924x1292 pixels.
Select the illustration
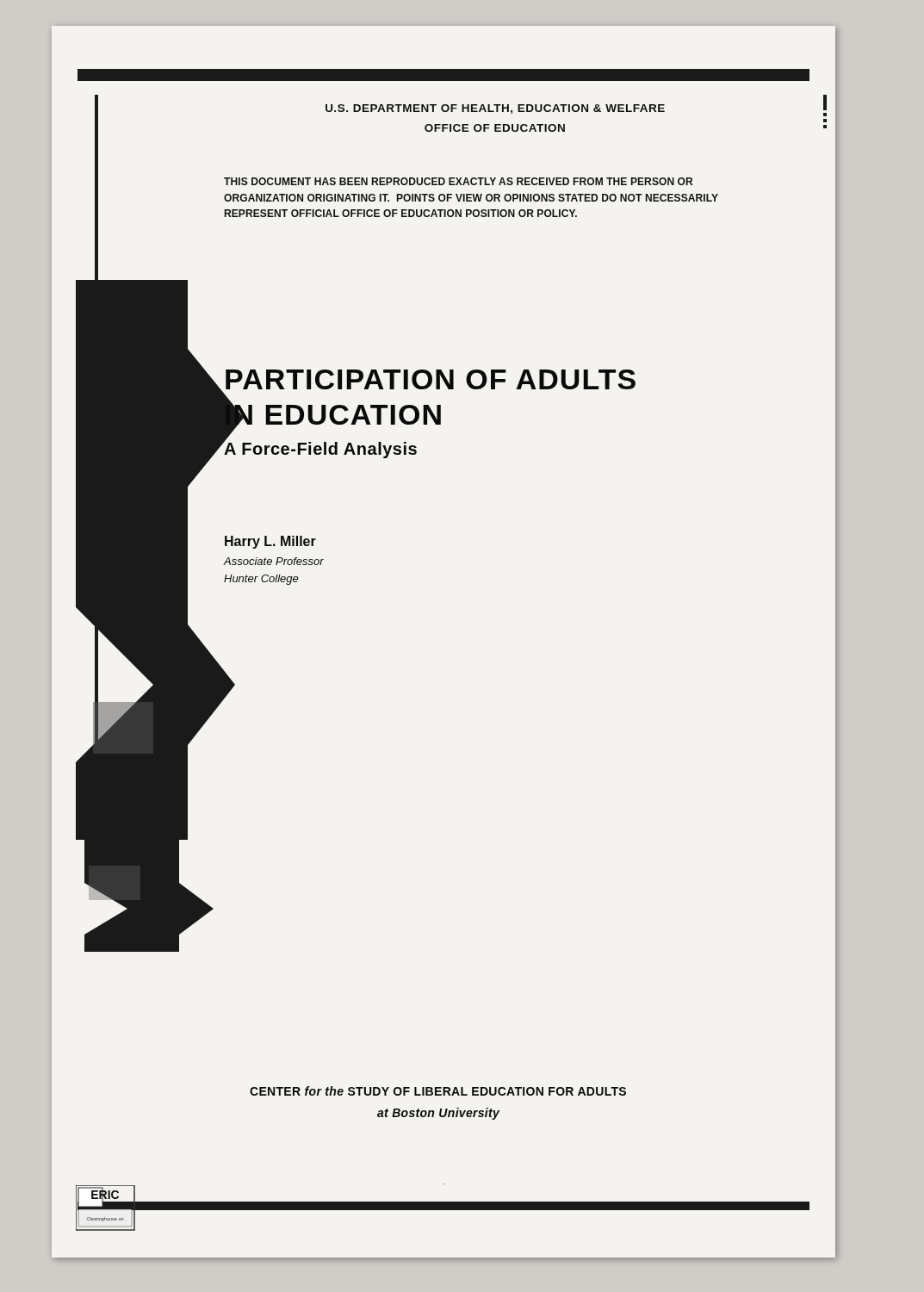pyautogui.click(x=162, y=616)
